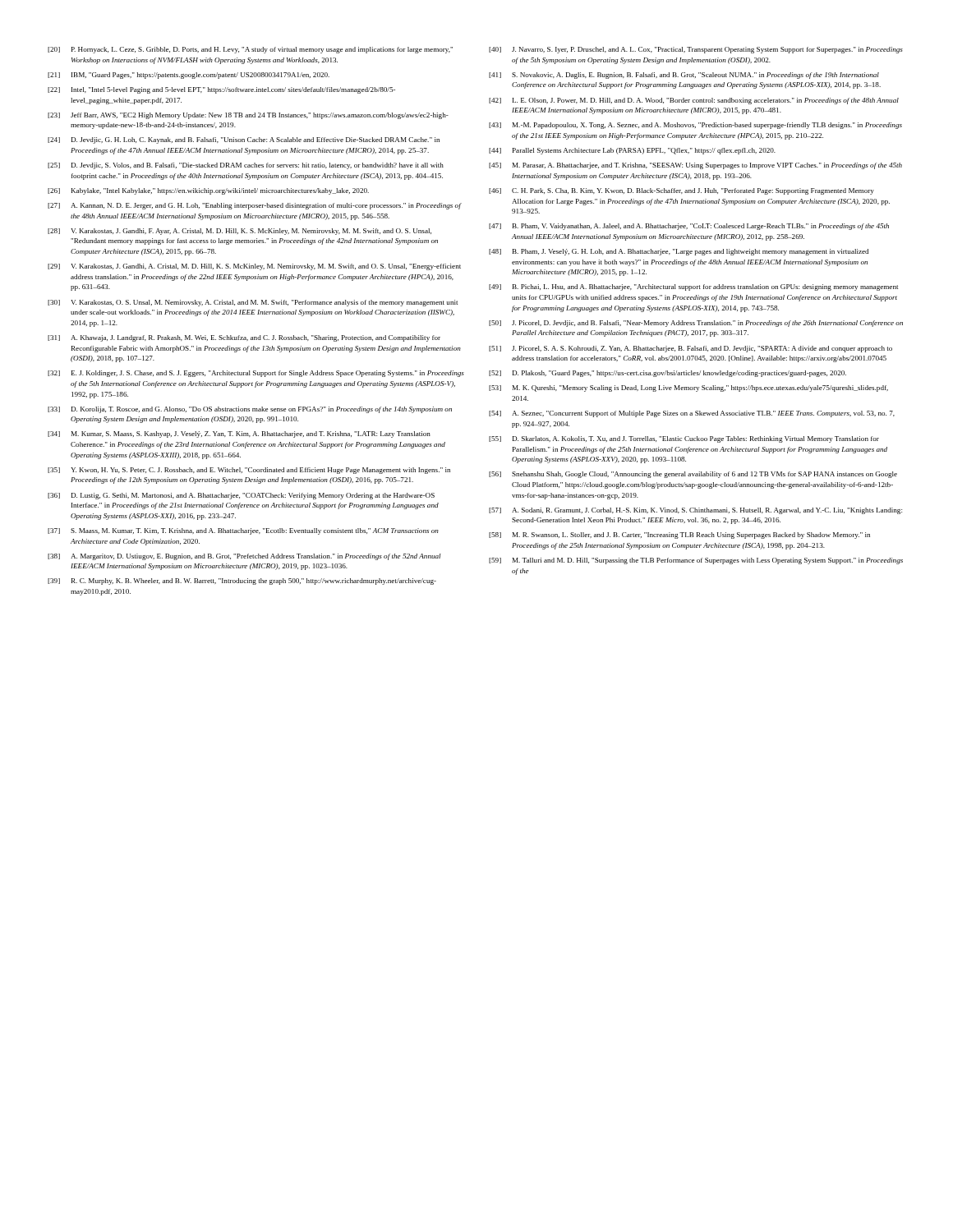The image size is (953, 1232).
Task: Navigate to the passage starting "[54] A. Seznec, "Concurrent"
Action: [697, 419]
